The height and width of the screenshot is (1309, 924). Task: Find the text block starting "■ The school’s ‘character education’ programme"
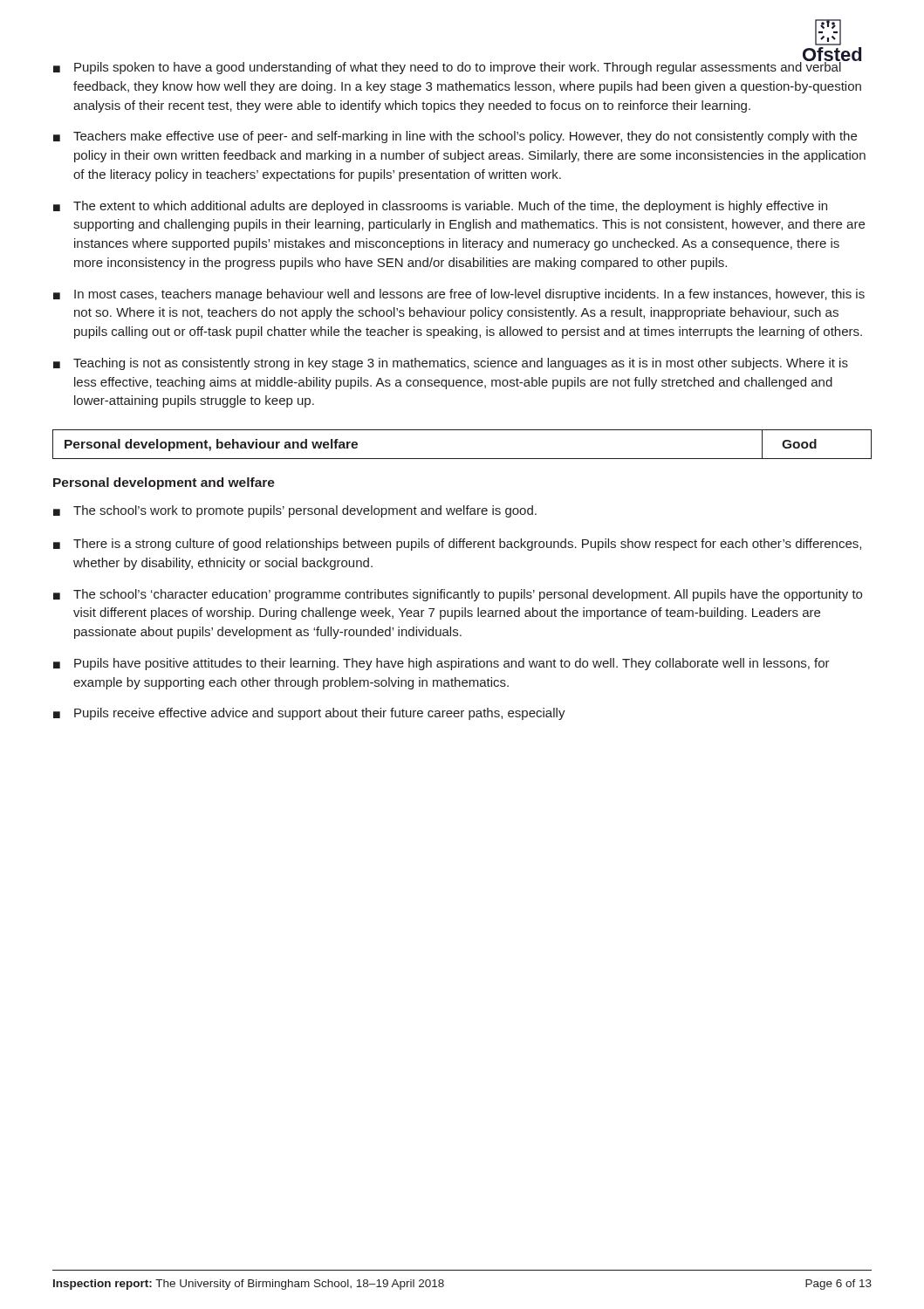462,613
